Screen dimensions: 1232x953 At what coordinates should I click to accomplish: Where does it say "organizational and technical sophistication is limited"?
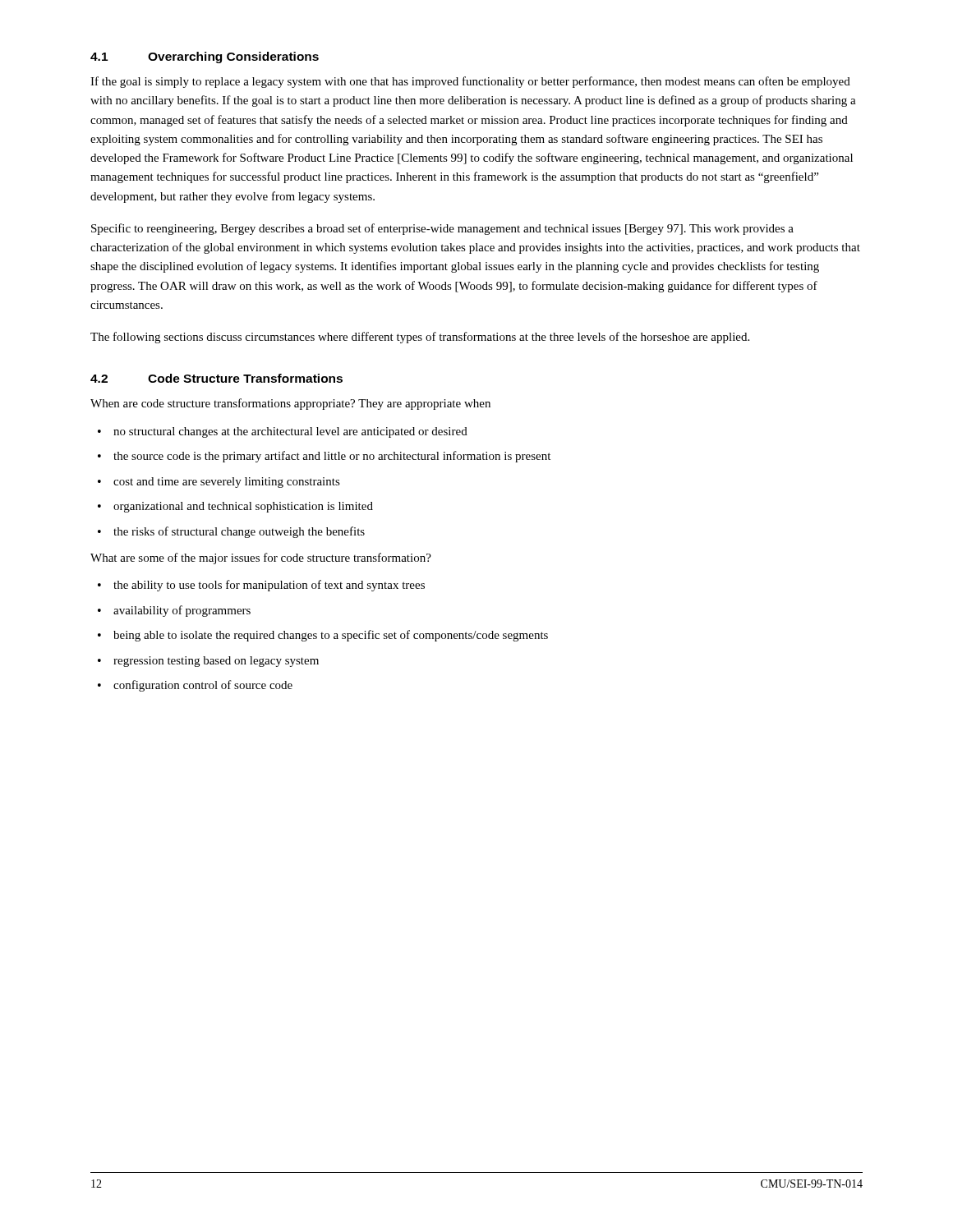click(243, 506)
